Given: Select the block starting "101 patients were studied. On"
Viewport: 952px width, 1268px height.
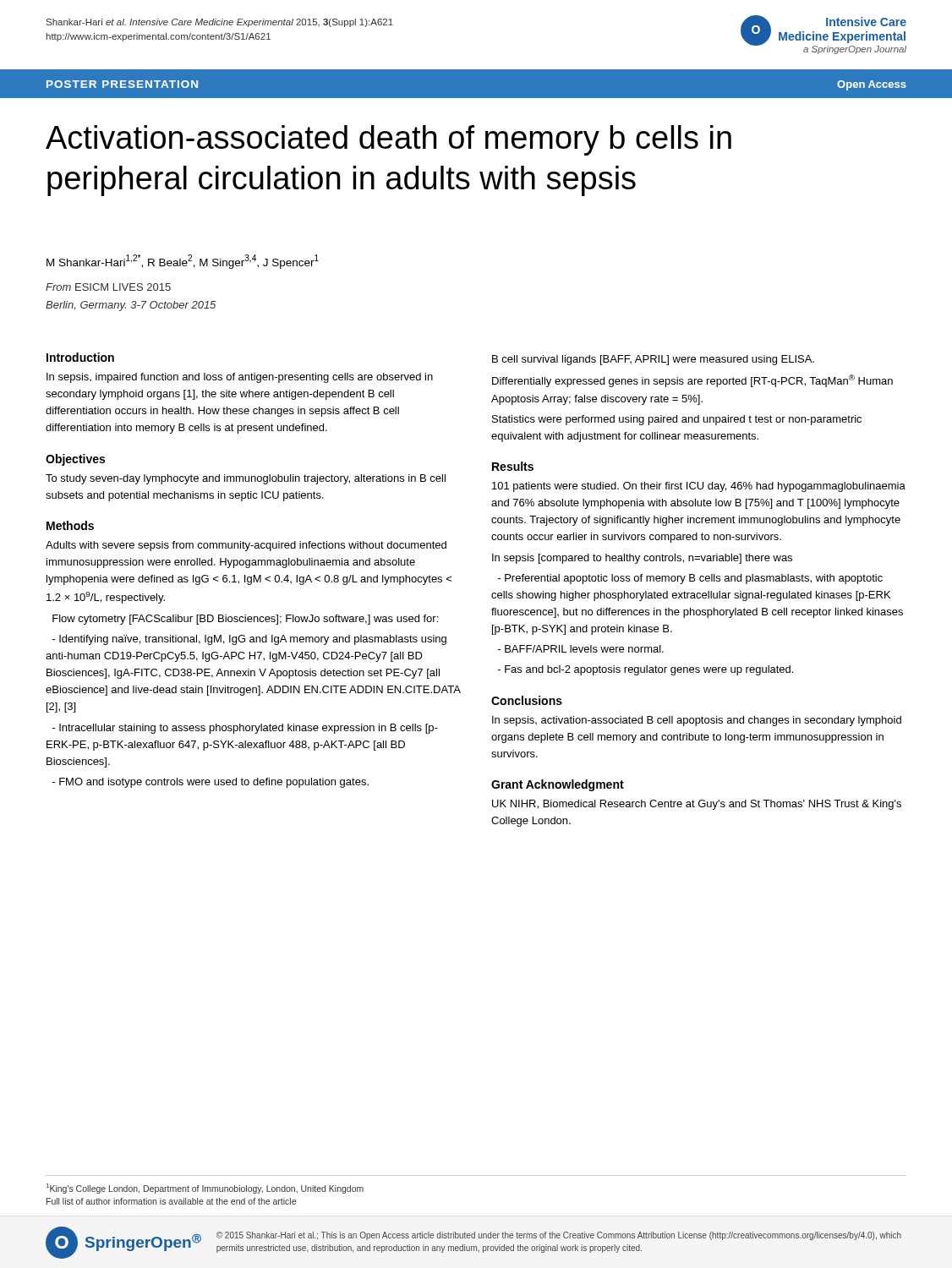Looking at the screenshot, I should pos(698,511).
